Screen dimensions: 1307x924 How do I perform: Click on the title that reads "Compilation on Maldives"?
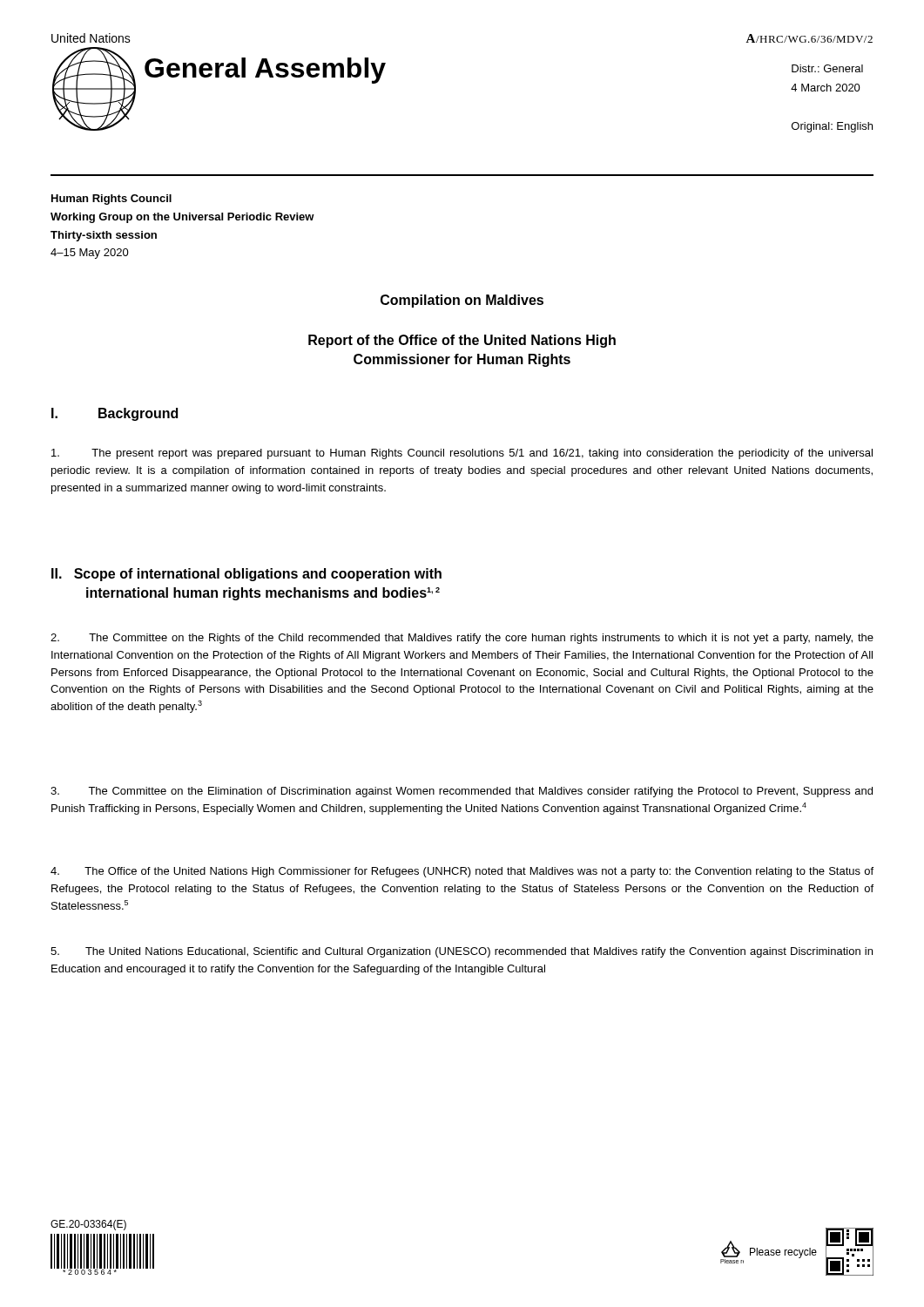(x=462, y=300)
